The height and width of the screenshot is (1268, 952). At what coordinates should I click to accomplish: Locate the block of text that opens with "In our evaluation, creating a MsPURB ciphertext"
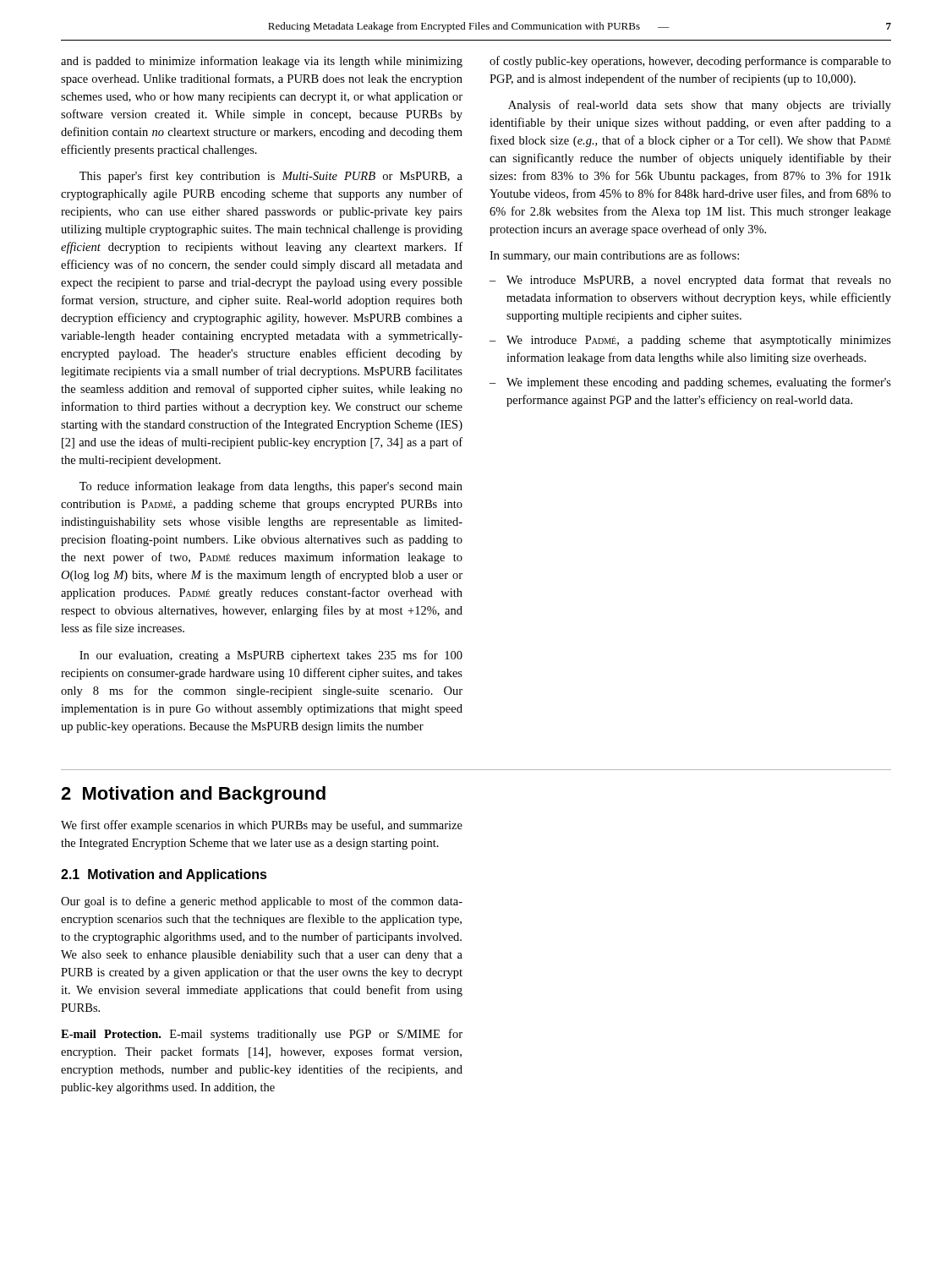pyautogui.click(x=262, y=690)
